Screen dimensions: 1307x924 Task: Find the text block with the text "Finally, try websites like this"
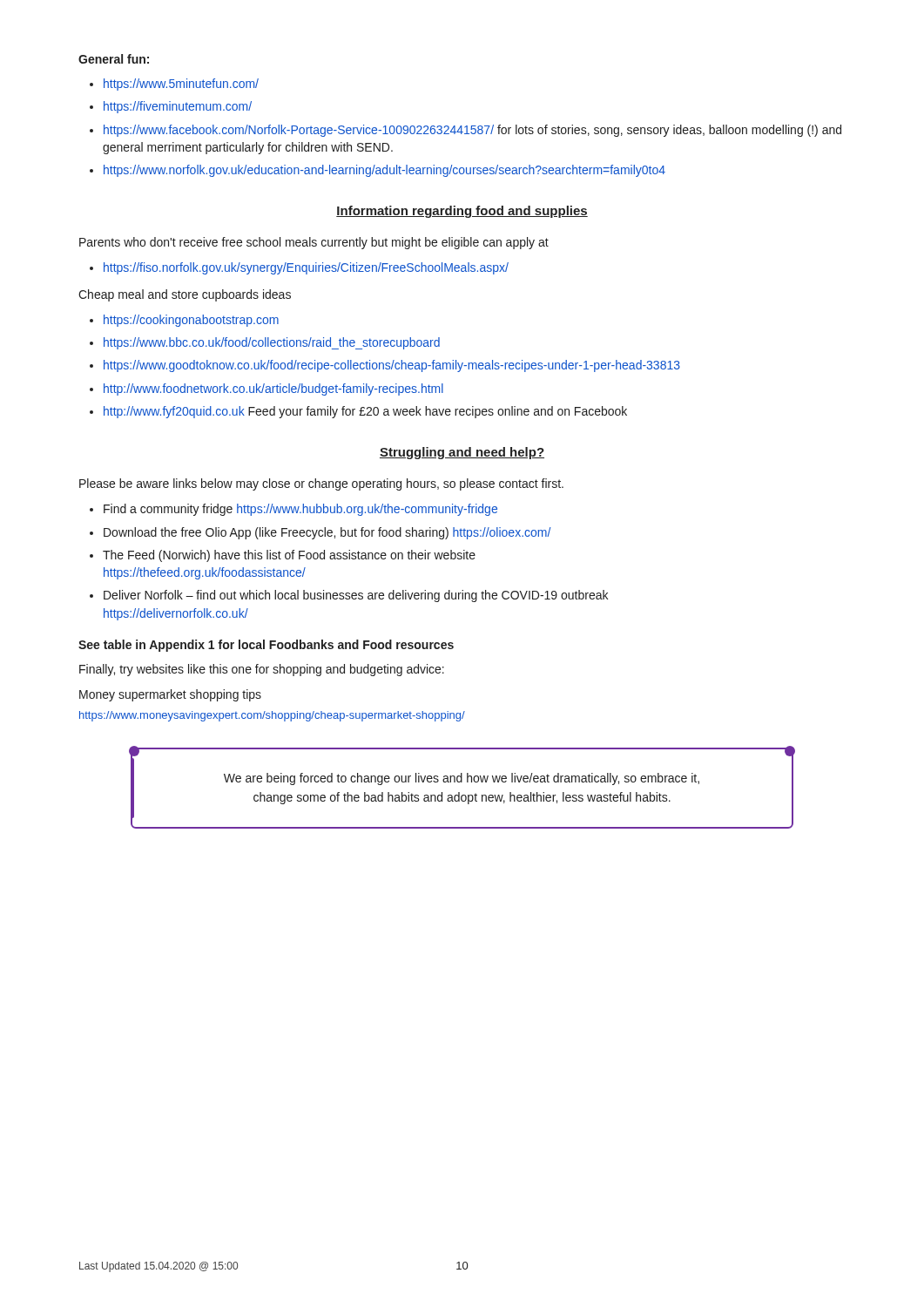(x=262, y=669)
